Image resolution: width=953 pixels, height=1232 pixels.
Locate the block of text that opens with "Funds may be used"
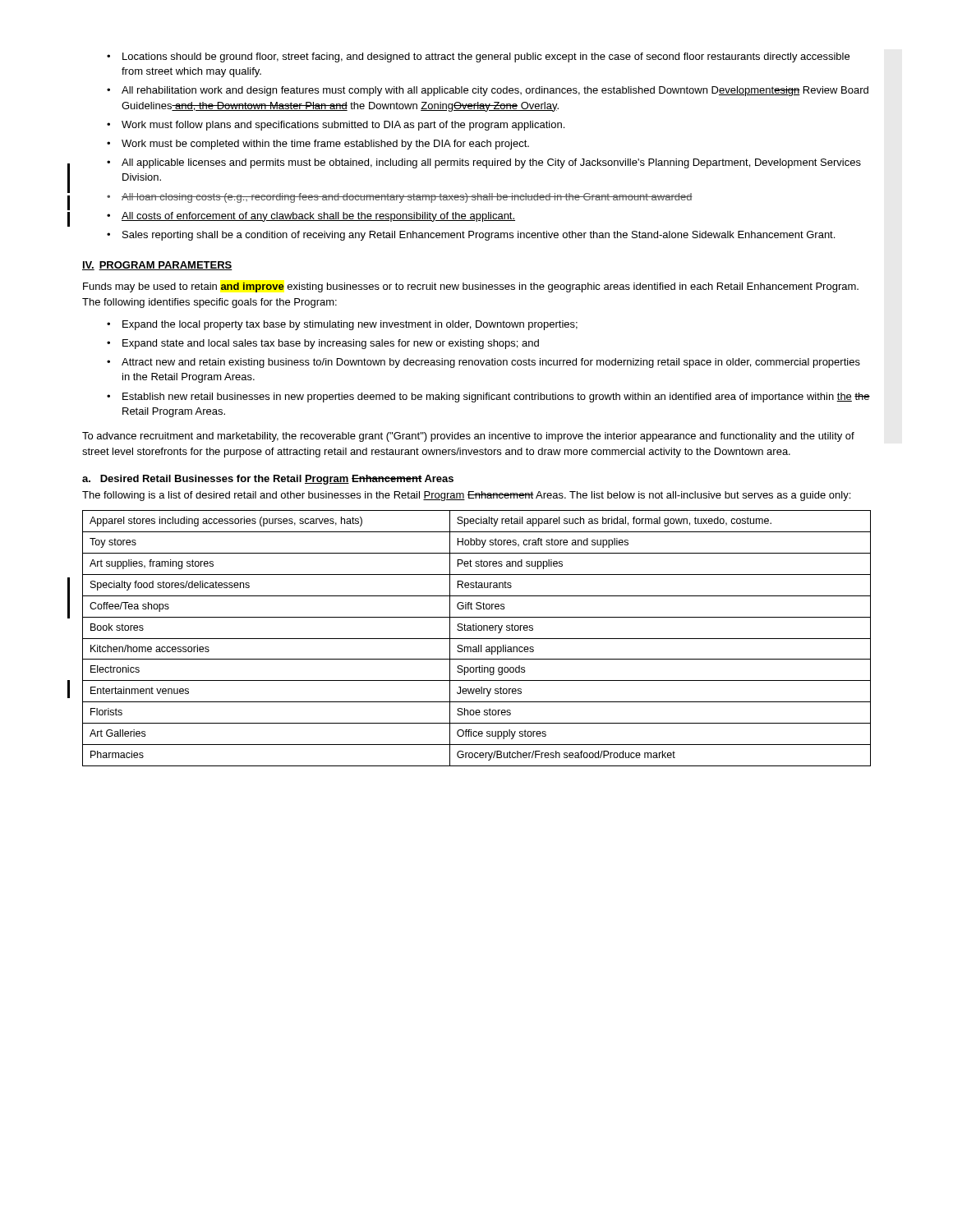tap(472, 294)
